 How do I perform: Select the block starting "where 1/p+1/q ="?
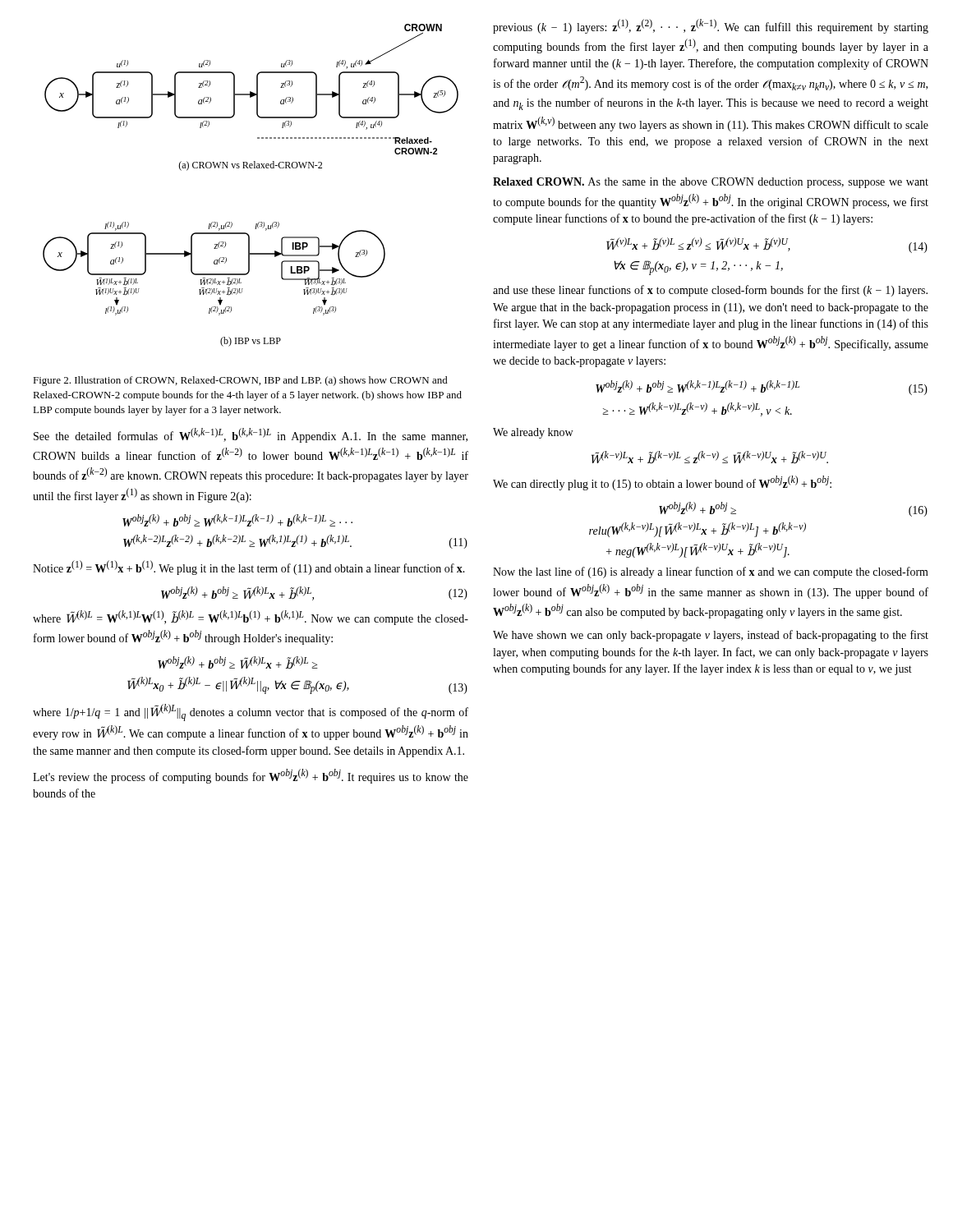coord(251,730)
